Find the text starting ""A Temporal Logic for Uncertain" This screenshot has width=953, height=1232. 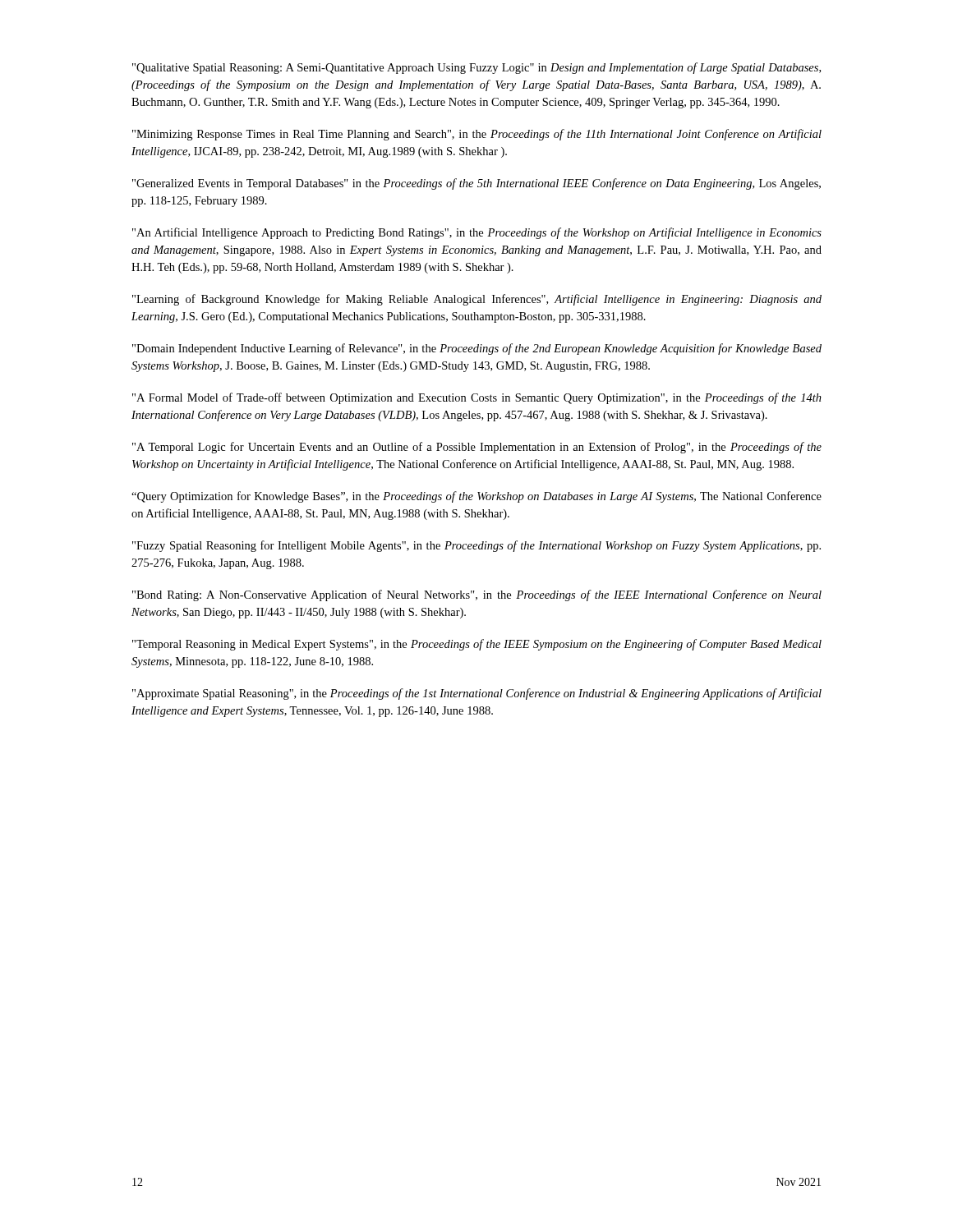pos(476,456)
